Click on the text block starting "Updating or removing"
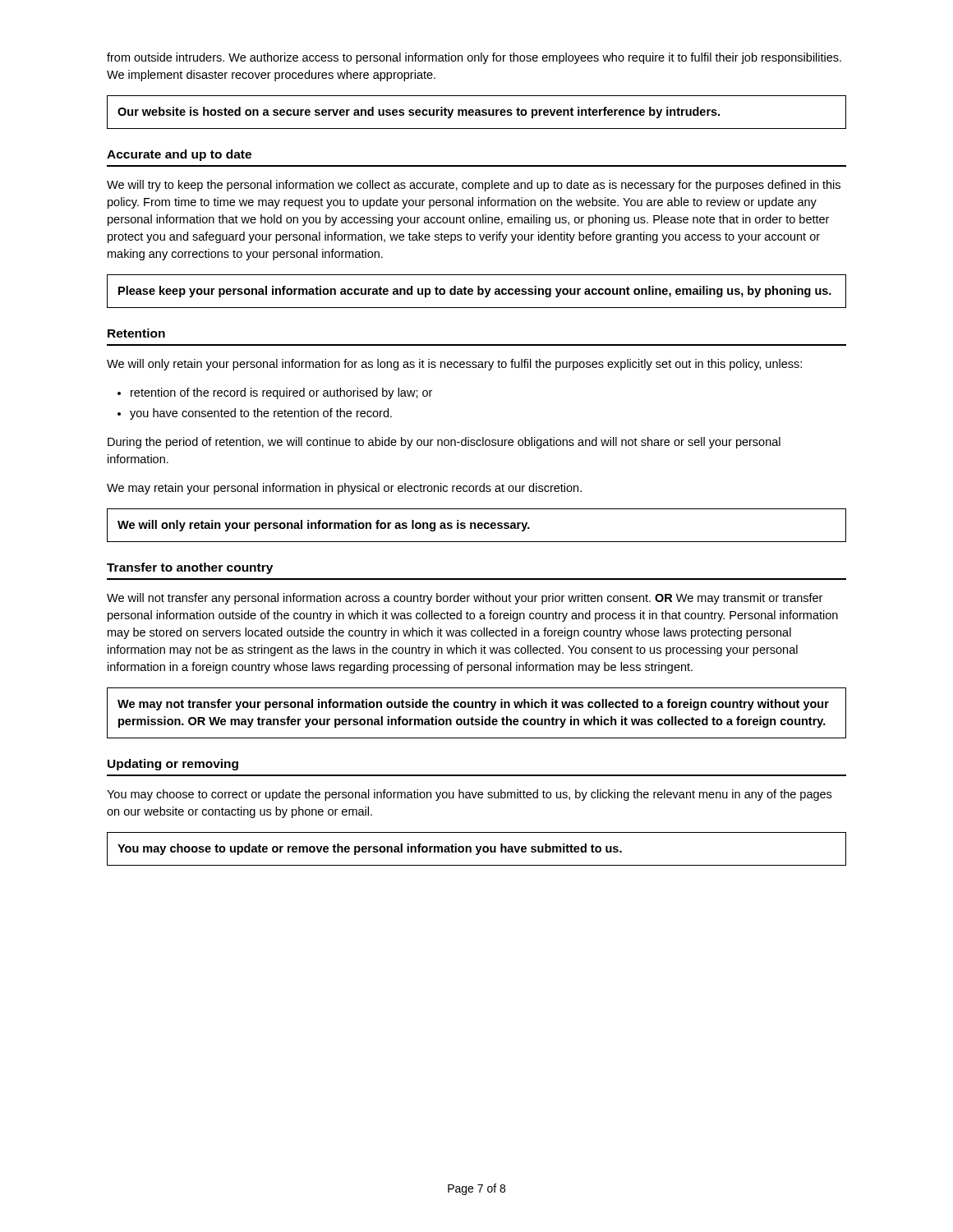The width and height of the screenshot is (953, 1232). (x=173, y=764)
